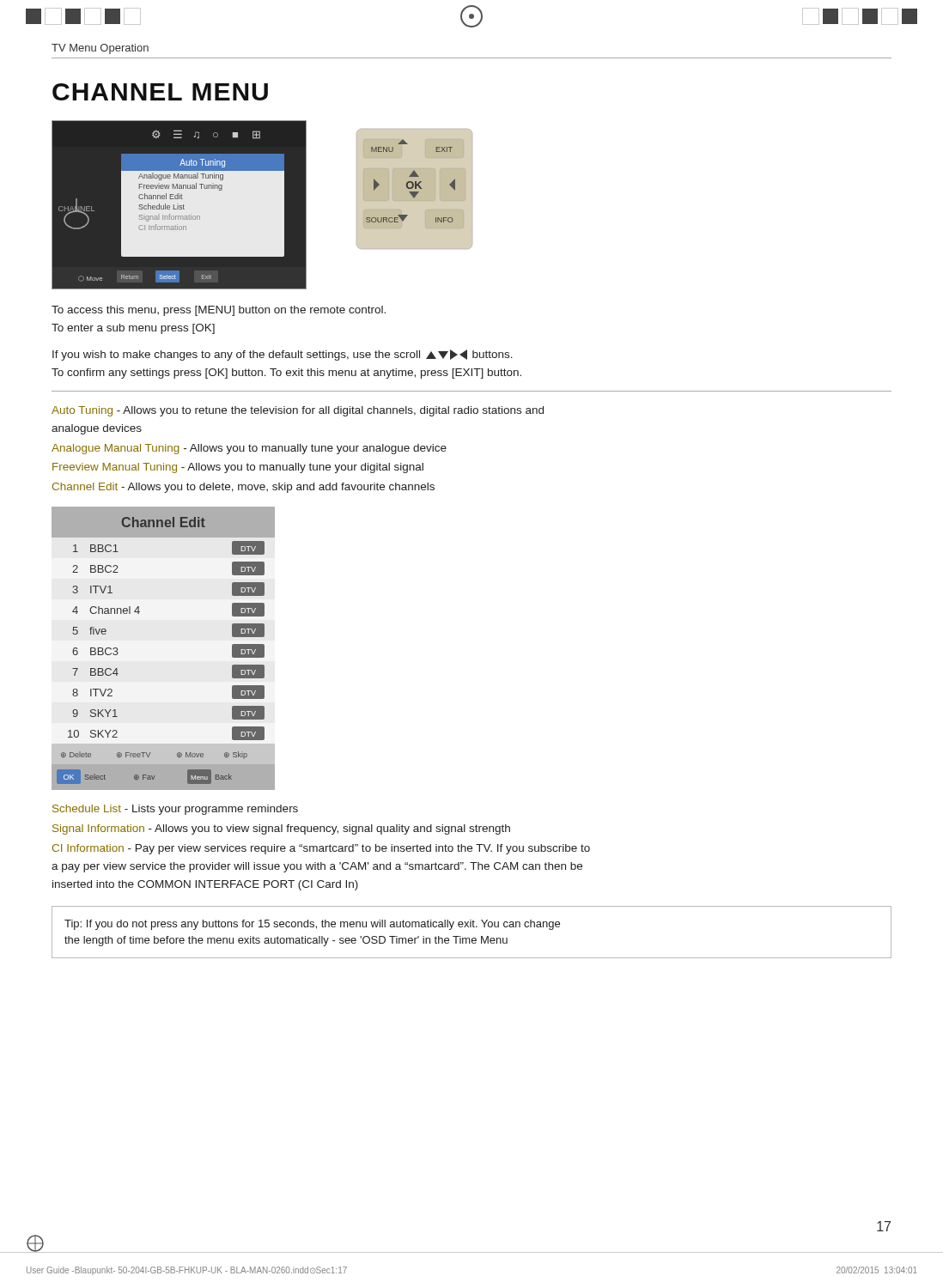Click the passage that begins "Signal Information -"
The image size is (943, 1288).
[x=281, y=828]
